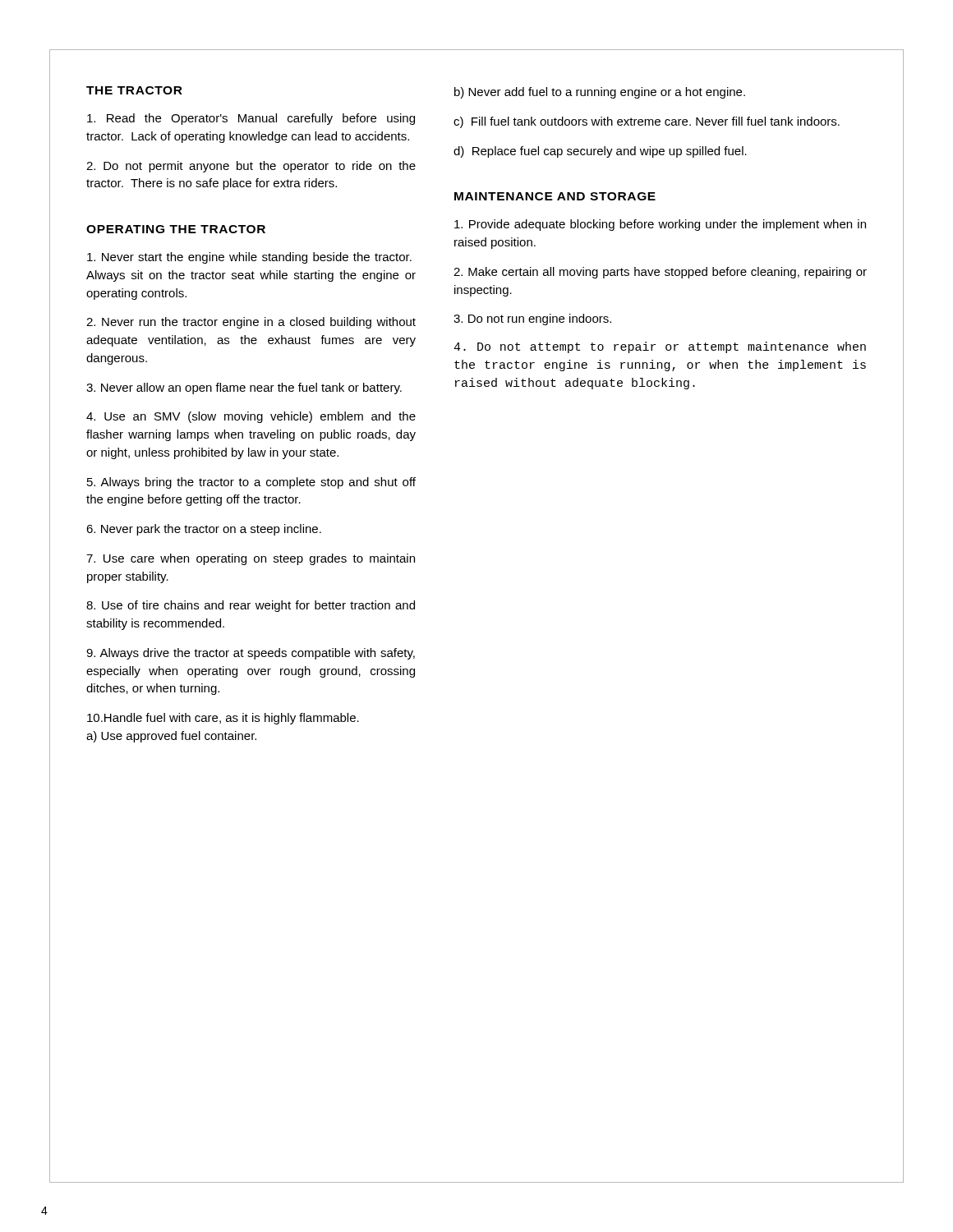The width and height of the screenshot is (953, 1232).
Task: Navigate to the region starting "6. Never park the"
Action: click(x=204, y=529)
